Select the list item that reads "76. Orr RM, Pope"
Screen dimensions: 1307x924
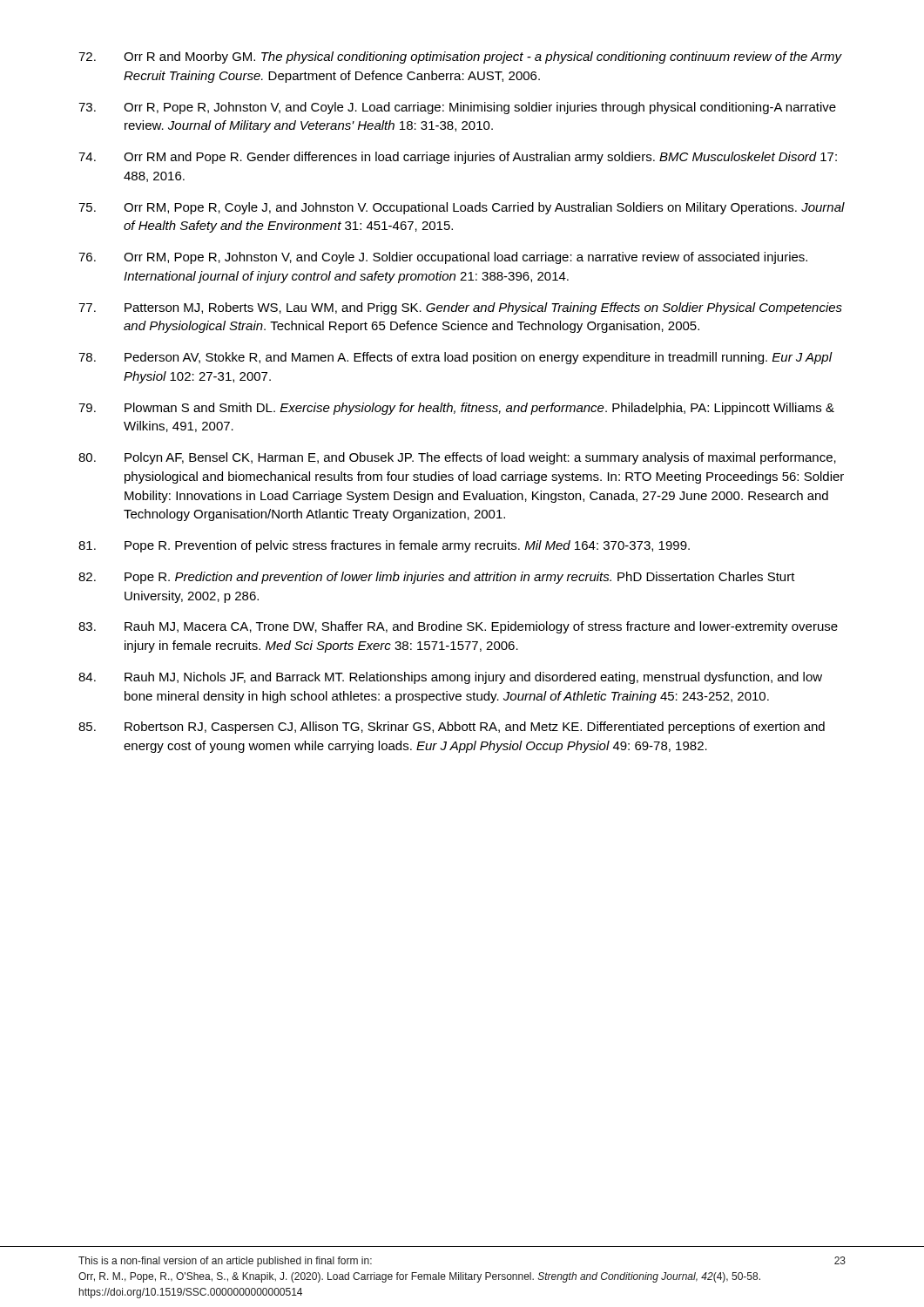tap(462, 266)
